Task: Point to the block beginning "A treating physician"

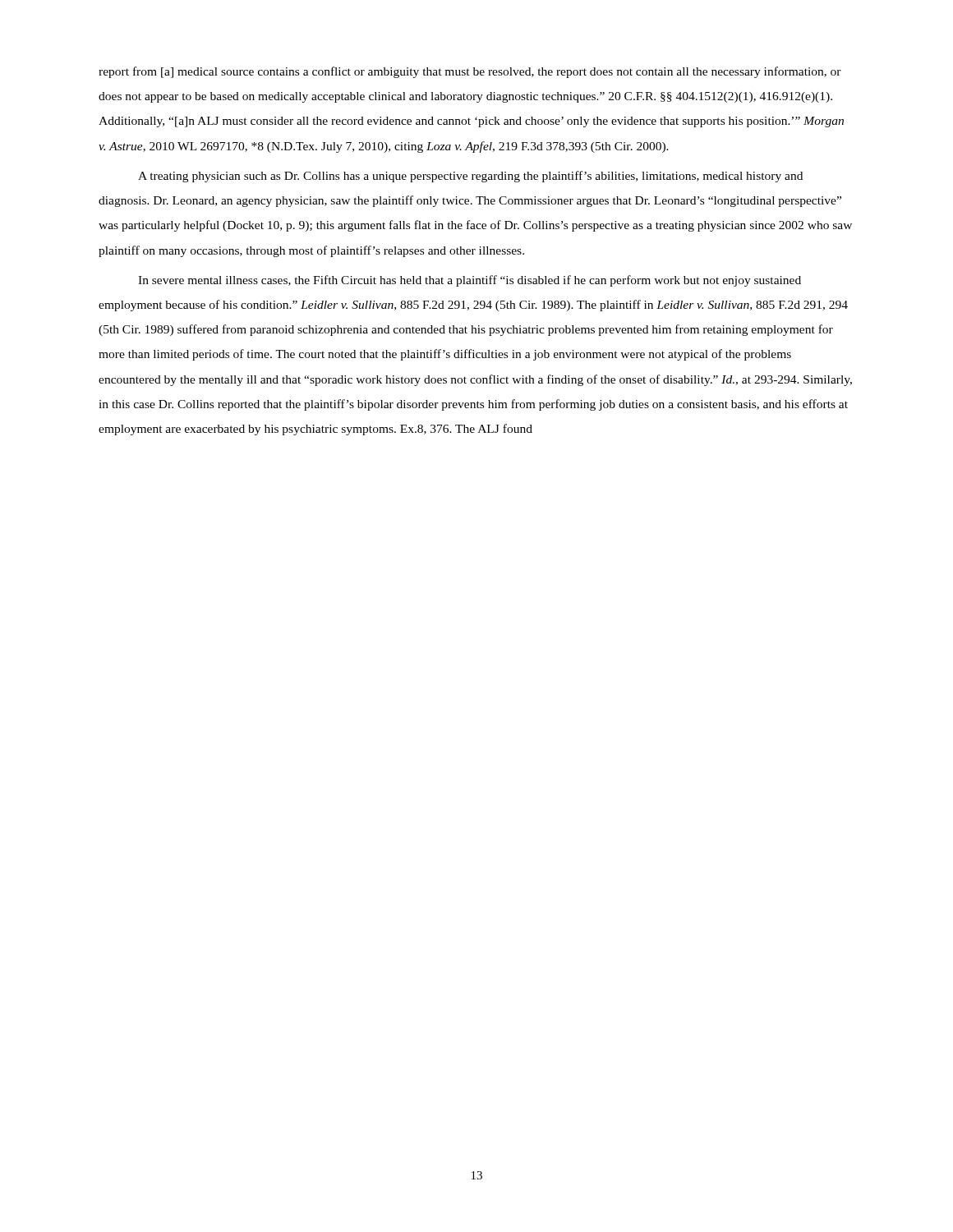Action: (x=476, y=213)
